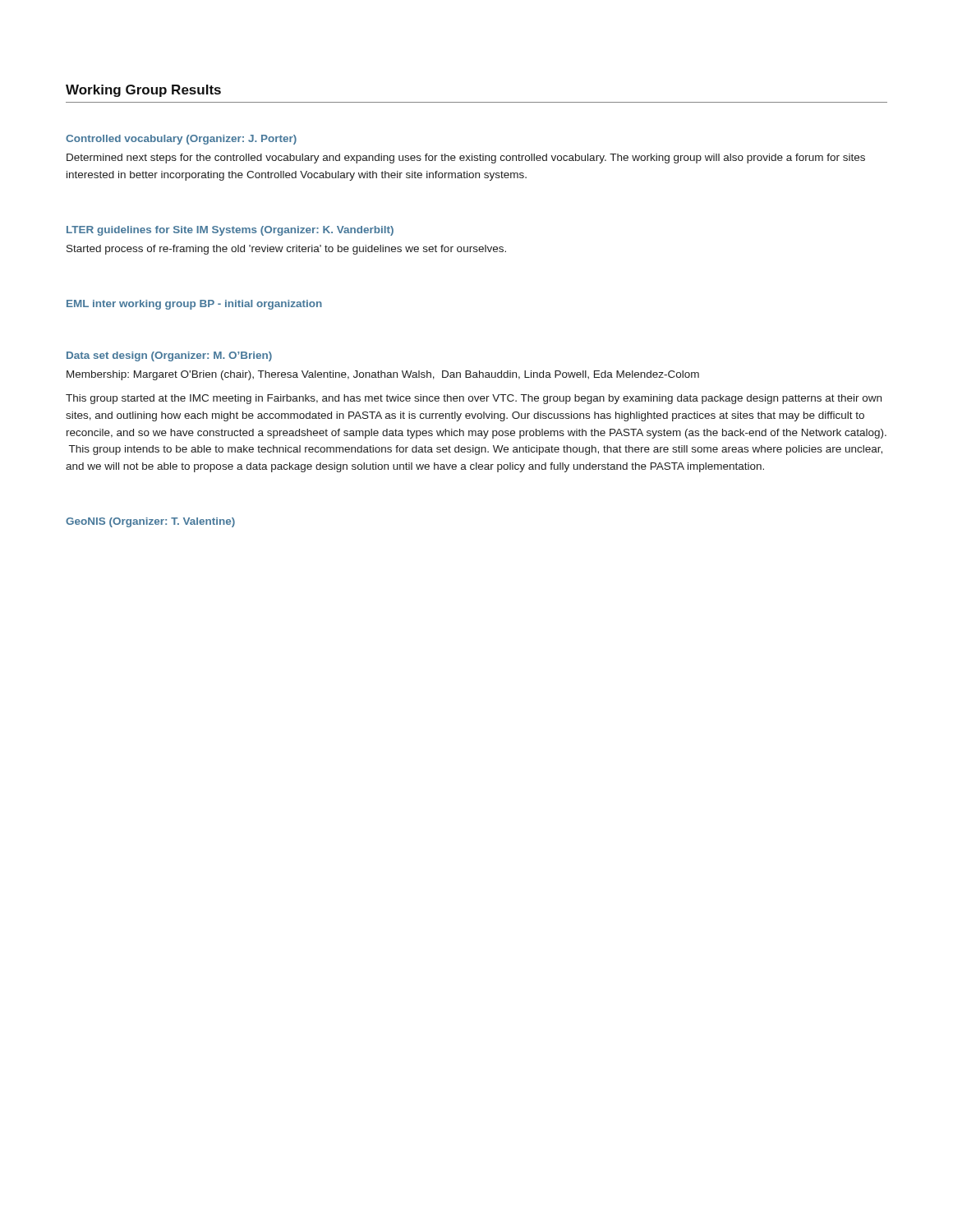Point to the block beginning "This group started at the"
The width and height of the screenshot is (953, 1232).
click(x=476, y=432)
